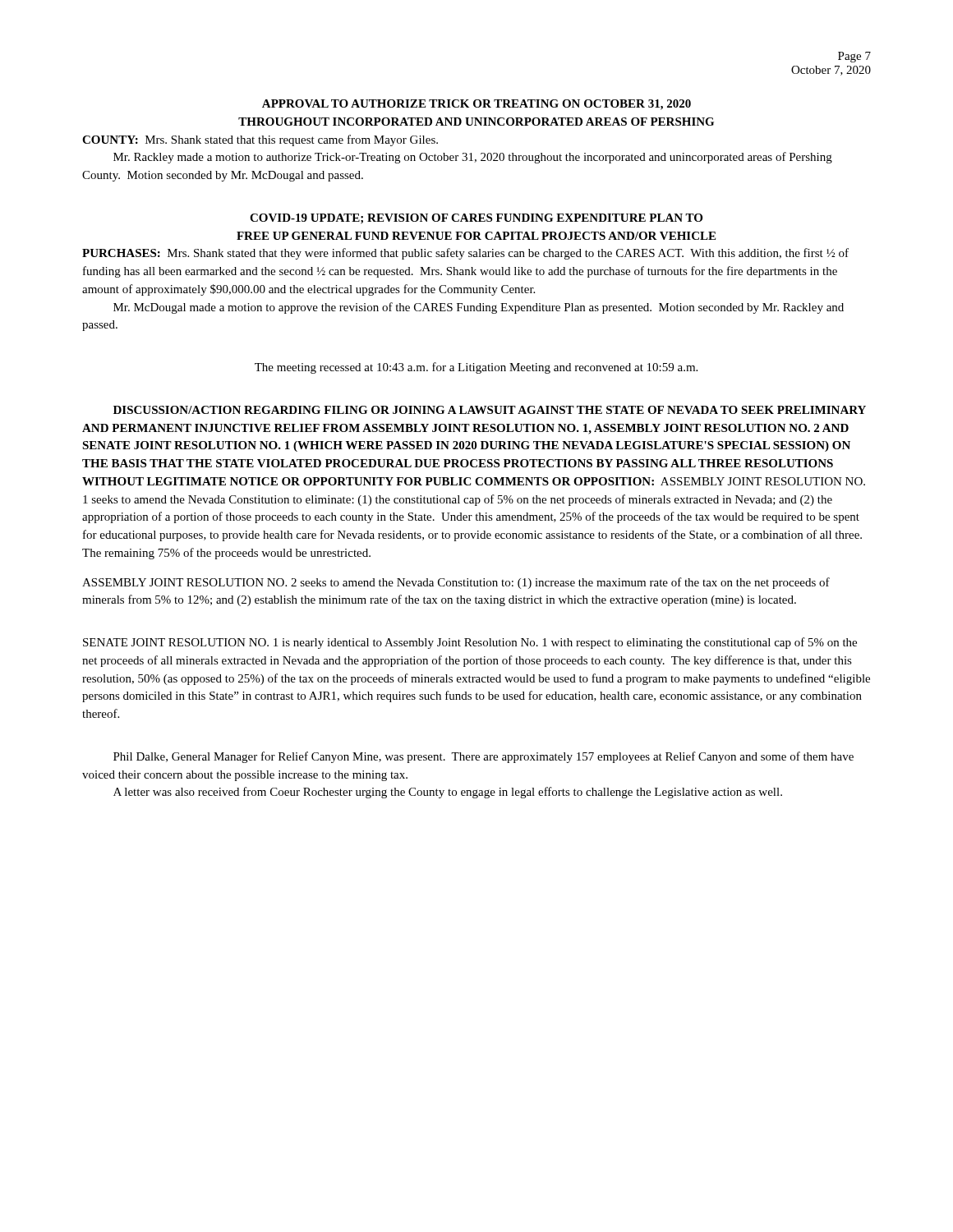Image resolution: width=953 pixels, height=1232 pixels.
Task: Navigate to the region starting "Phil Dalke, General Manager for Relief Canyon Mine,"
Action: pos(483,757)
